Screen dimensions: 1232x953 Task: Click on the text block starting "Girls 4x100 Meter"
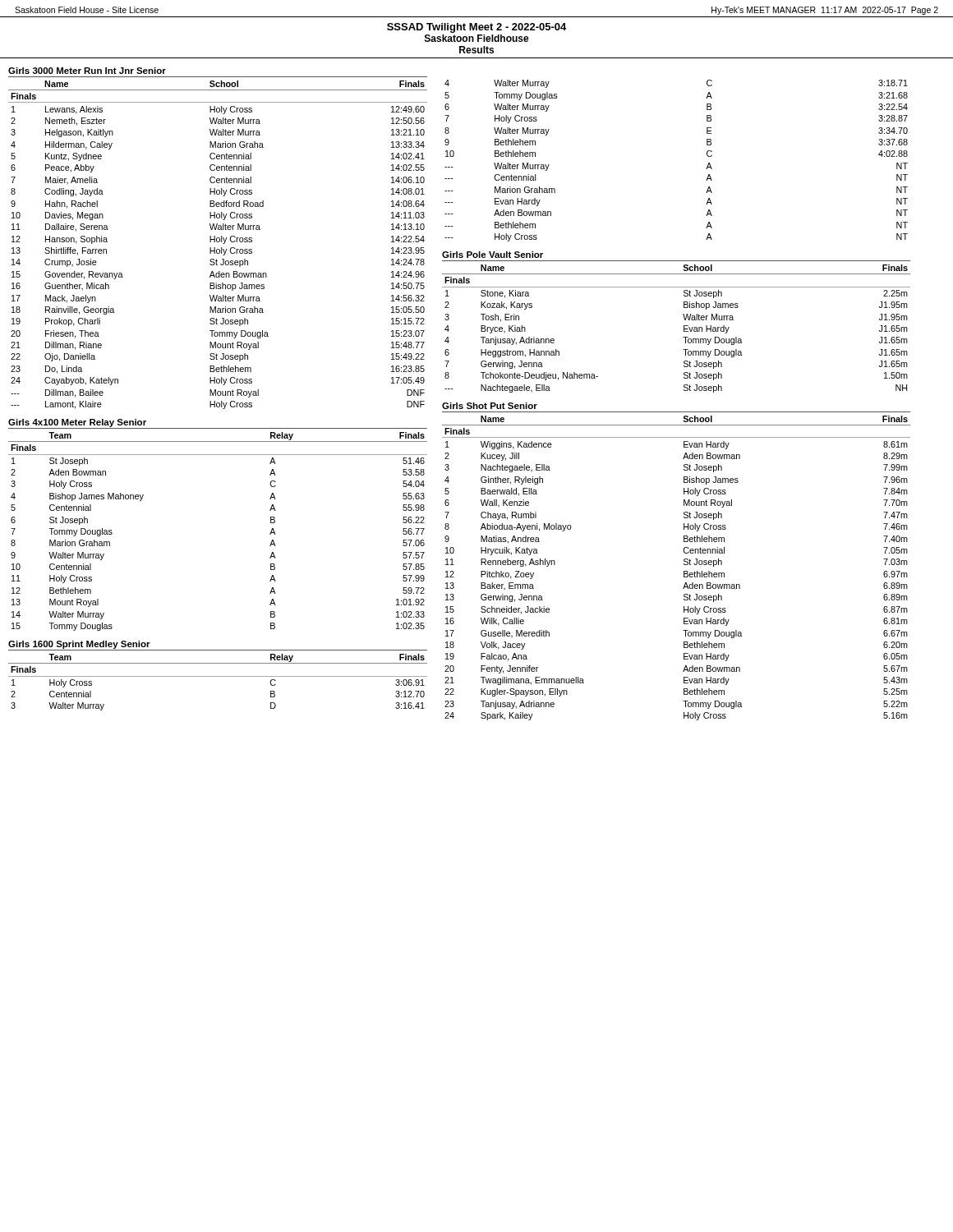click(77, 422)
